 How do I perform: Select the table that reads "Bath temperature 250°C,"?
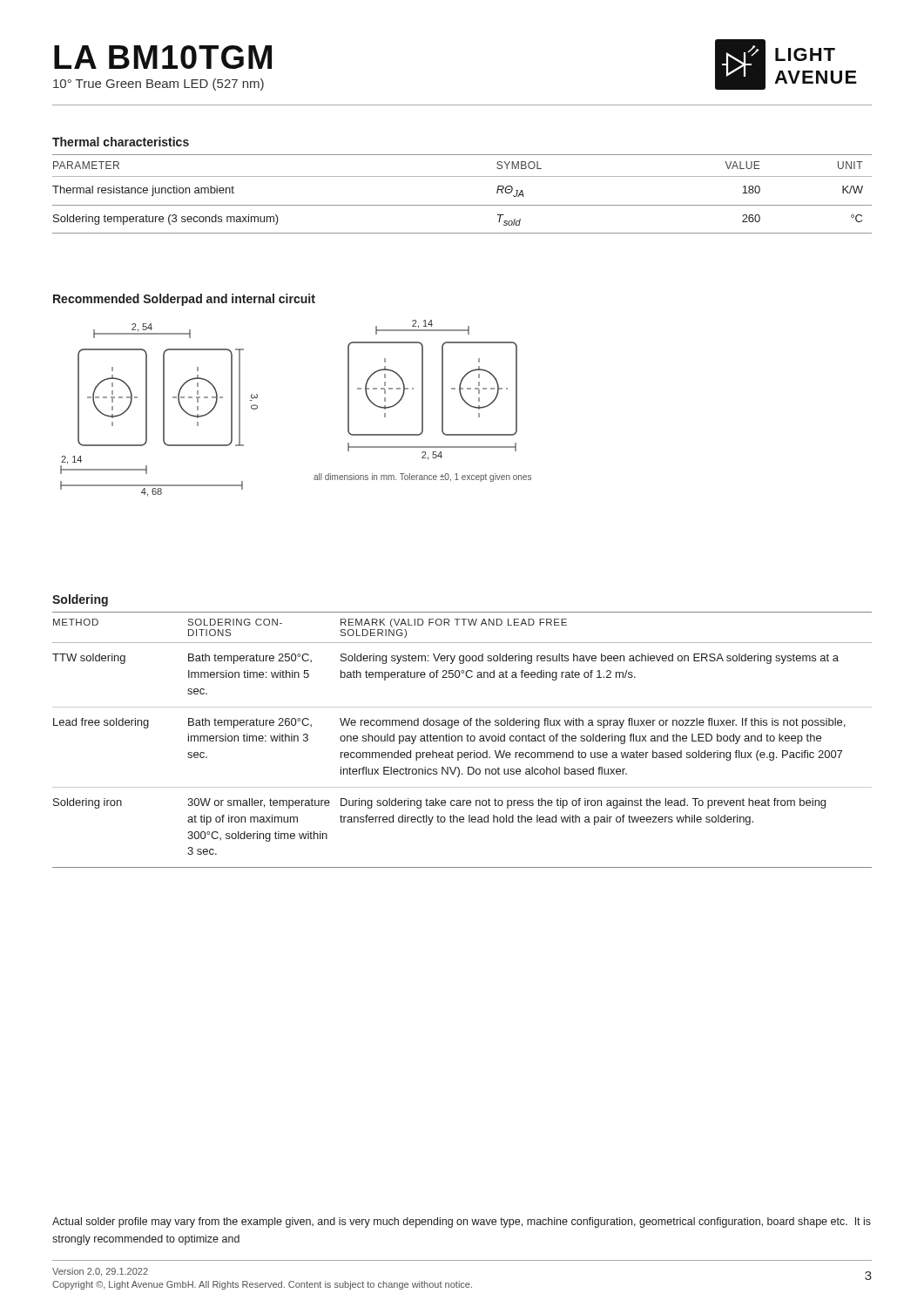click(462, 740)
